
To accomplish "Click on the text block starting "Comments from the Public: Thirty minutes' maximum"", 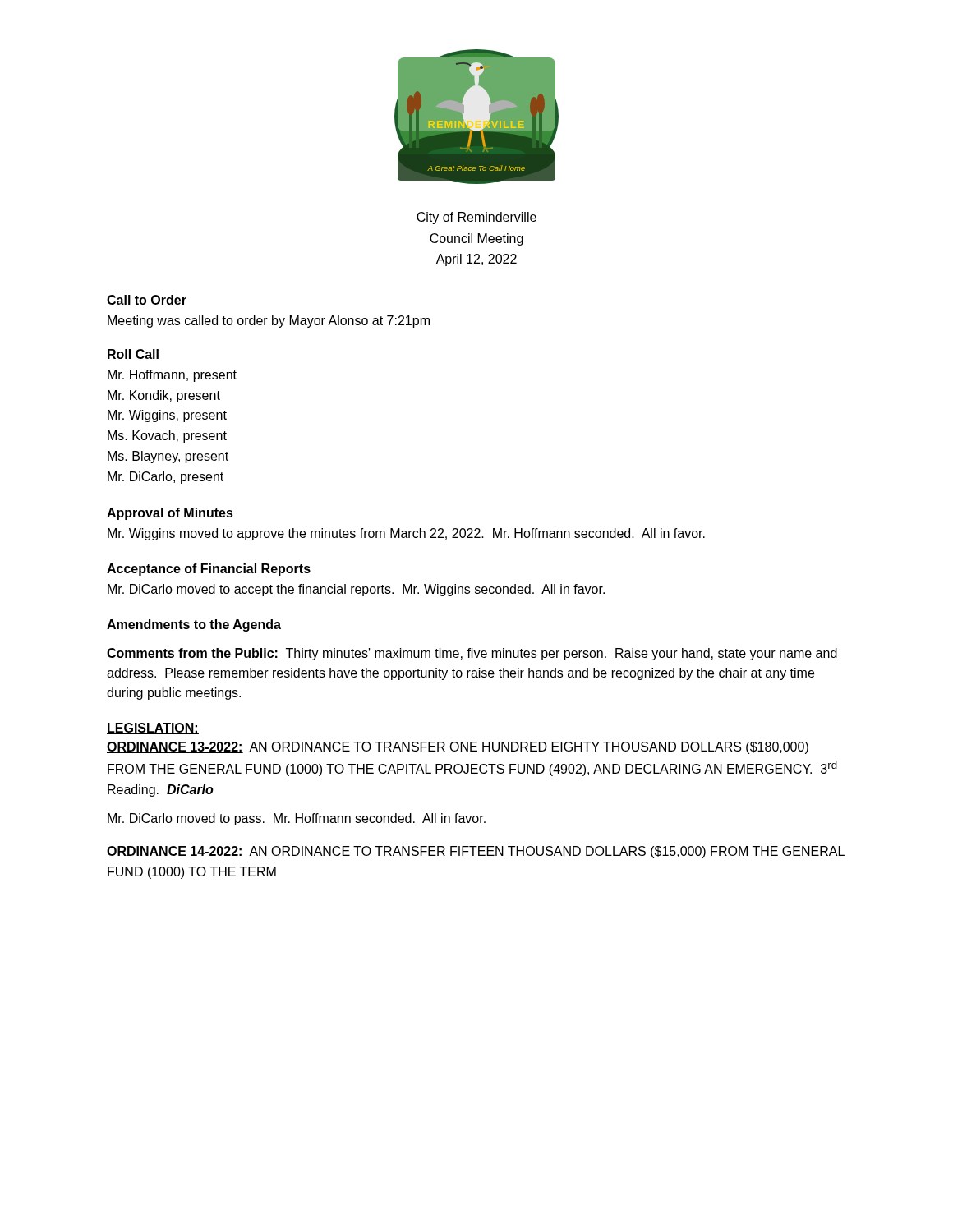I will pos(472,673).
